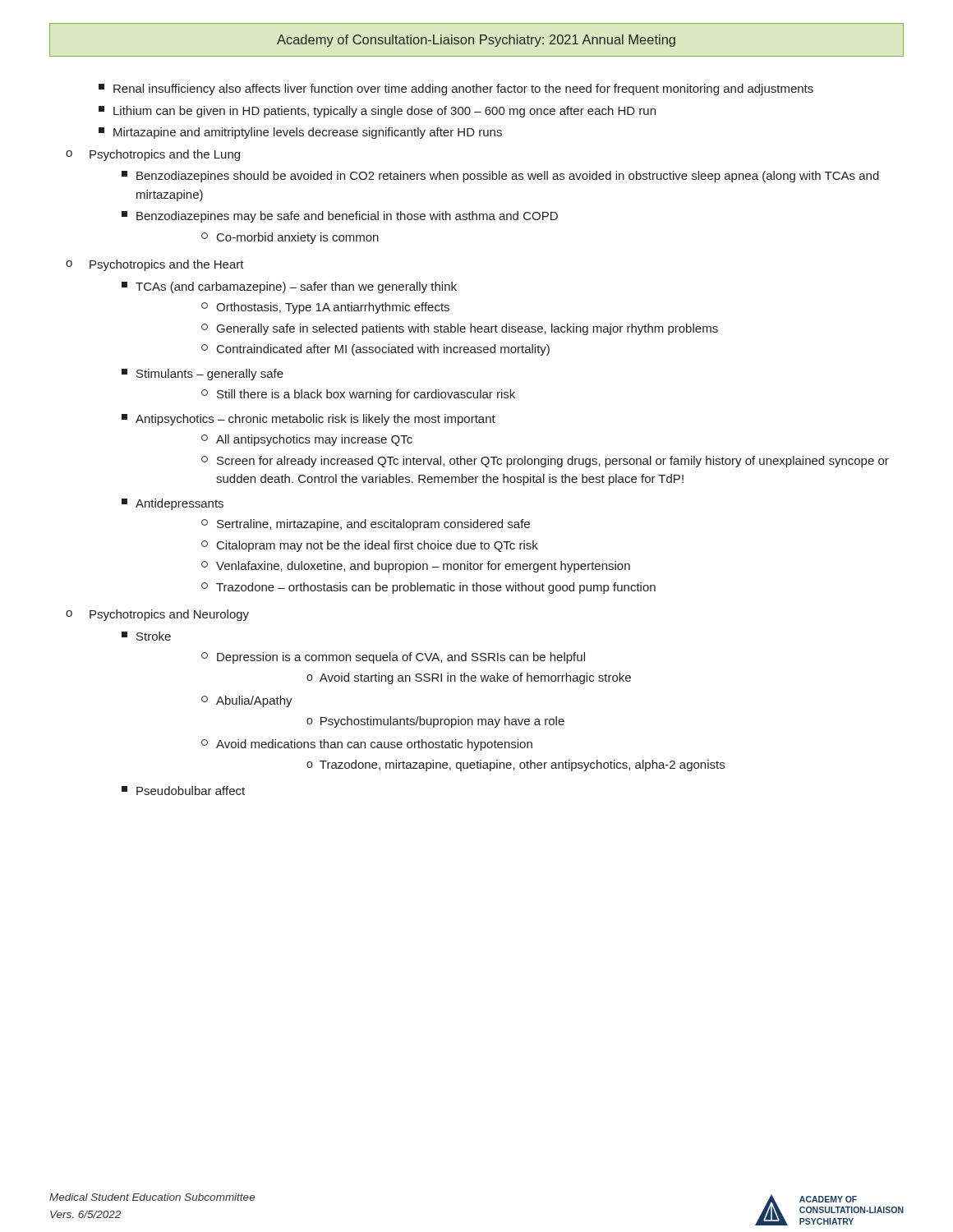Select the list item containing "Stimulants – generally safe"
Screen dimensions: 1232x953
click(513, 385)
